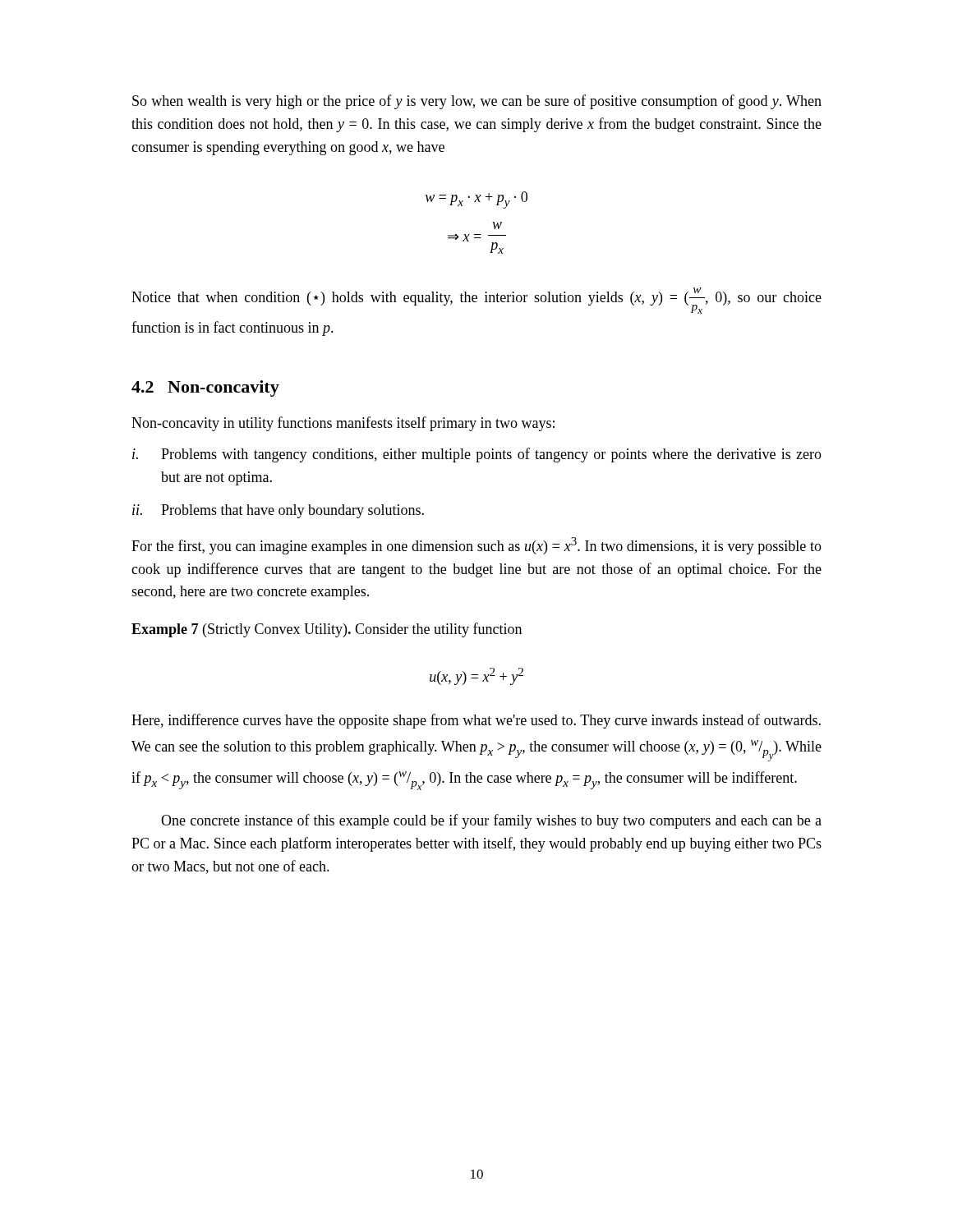Click on the element starting "Notice that when condition (⋆)"
953x1232 pixels.
point(476,308)
